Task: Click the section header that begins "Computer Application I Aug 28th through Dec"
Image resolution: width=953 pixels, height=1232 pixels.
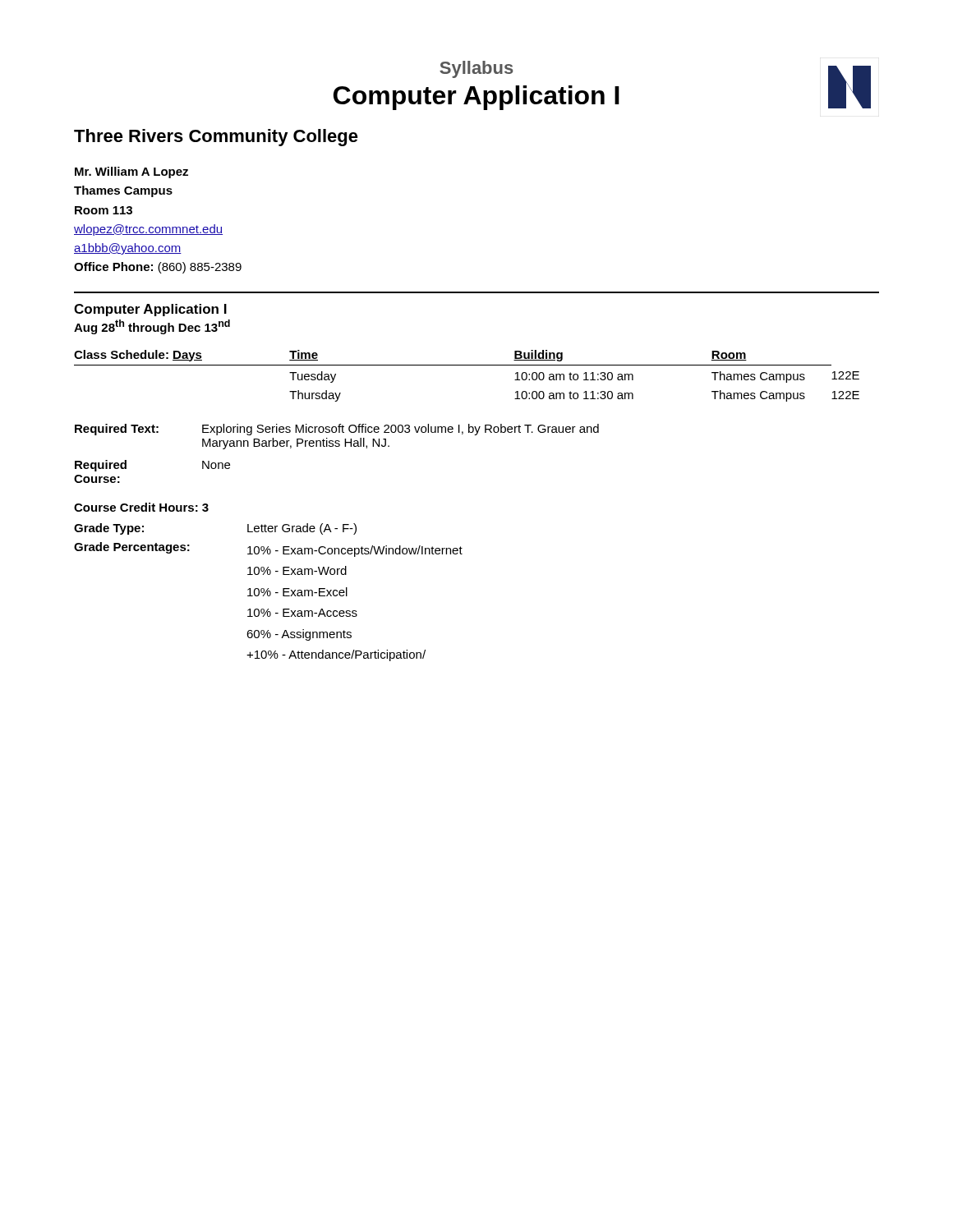Action: [x=150, y=310]
